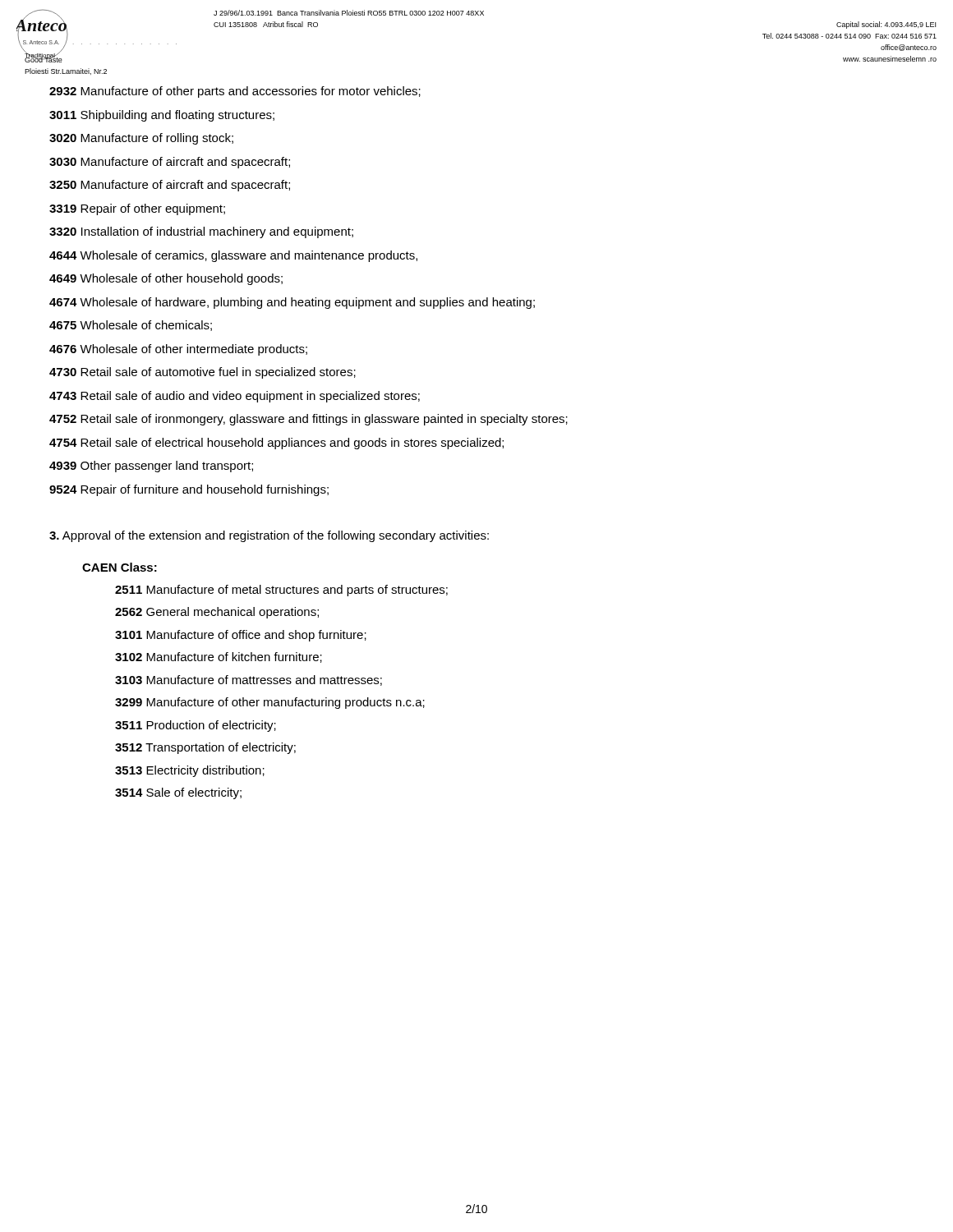Where does it say "3101 Manufacture of office and shop furniture;"?
953x1232 pixels.
coord(241,634)
